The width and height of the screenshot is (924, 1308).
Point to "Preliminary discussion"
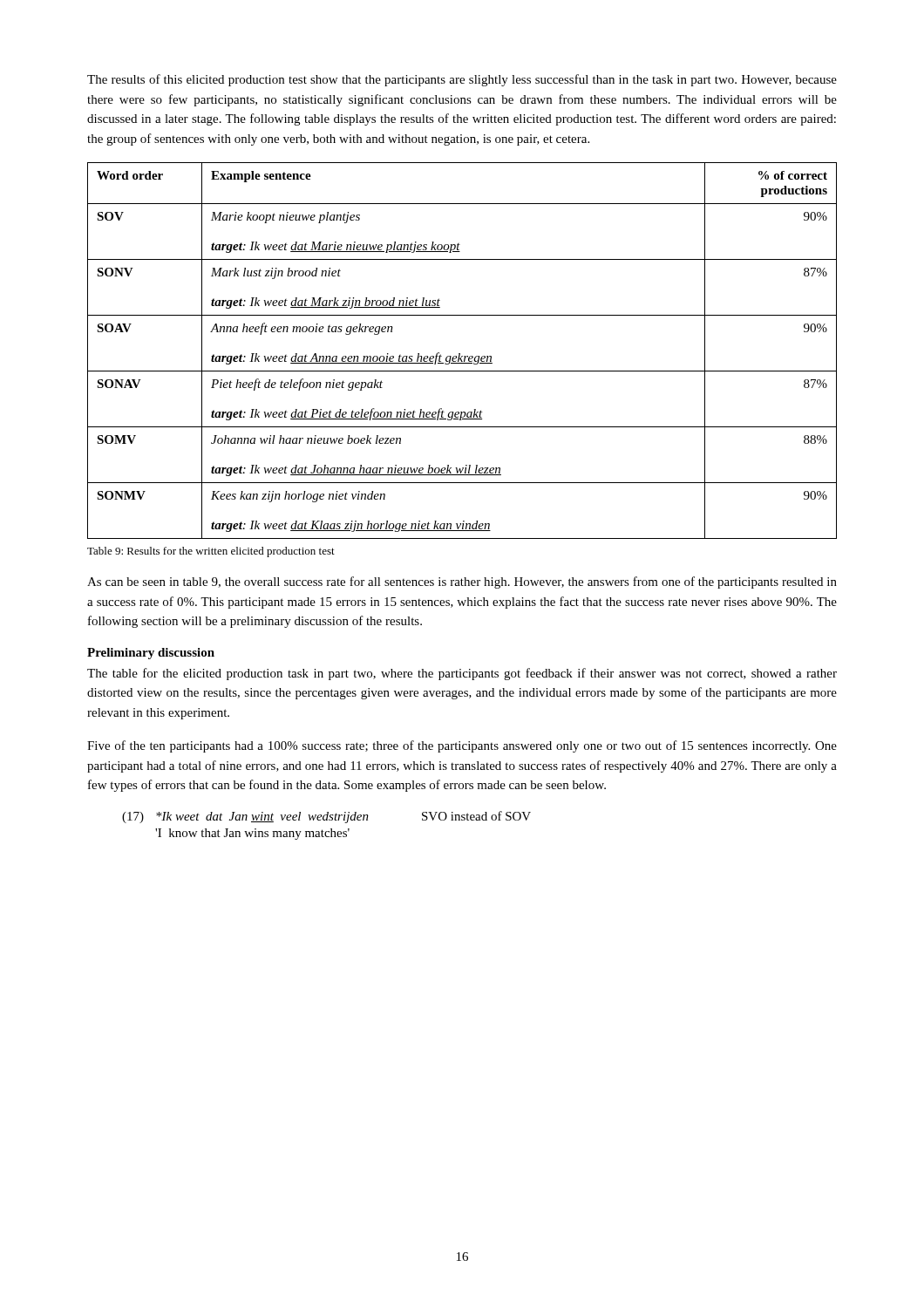coord(151,652)
